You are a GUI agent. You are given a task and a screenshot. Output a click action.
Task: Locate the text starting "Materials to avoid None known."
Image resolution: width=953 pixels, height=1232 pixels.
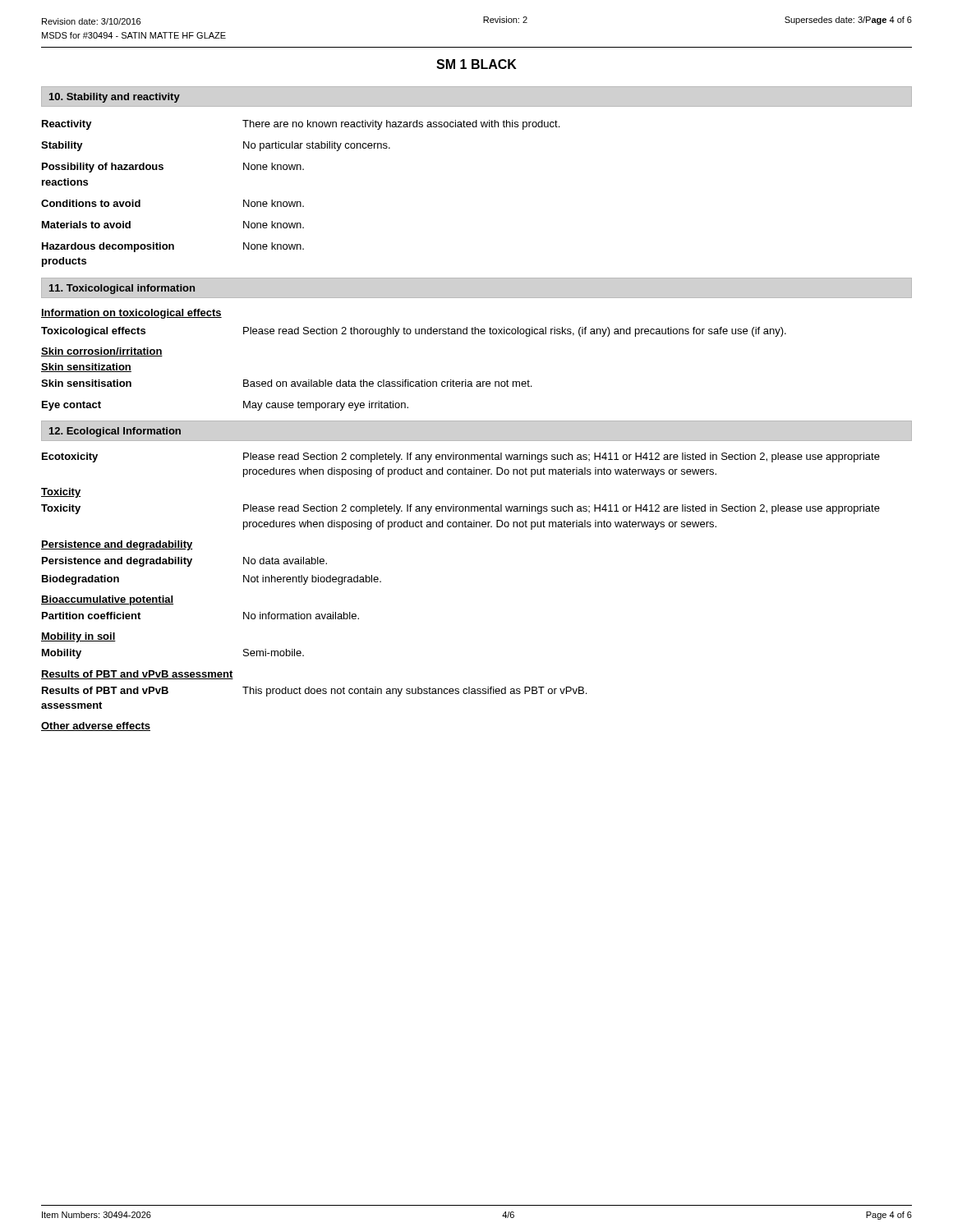(x=84, y=225)
